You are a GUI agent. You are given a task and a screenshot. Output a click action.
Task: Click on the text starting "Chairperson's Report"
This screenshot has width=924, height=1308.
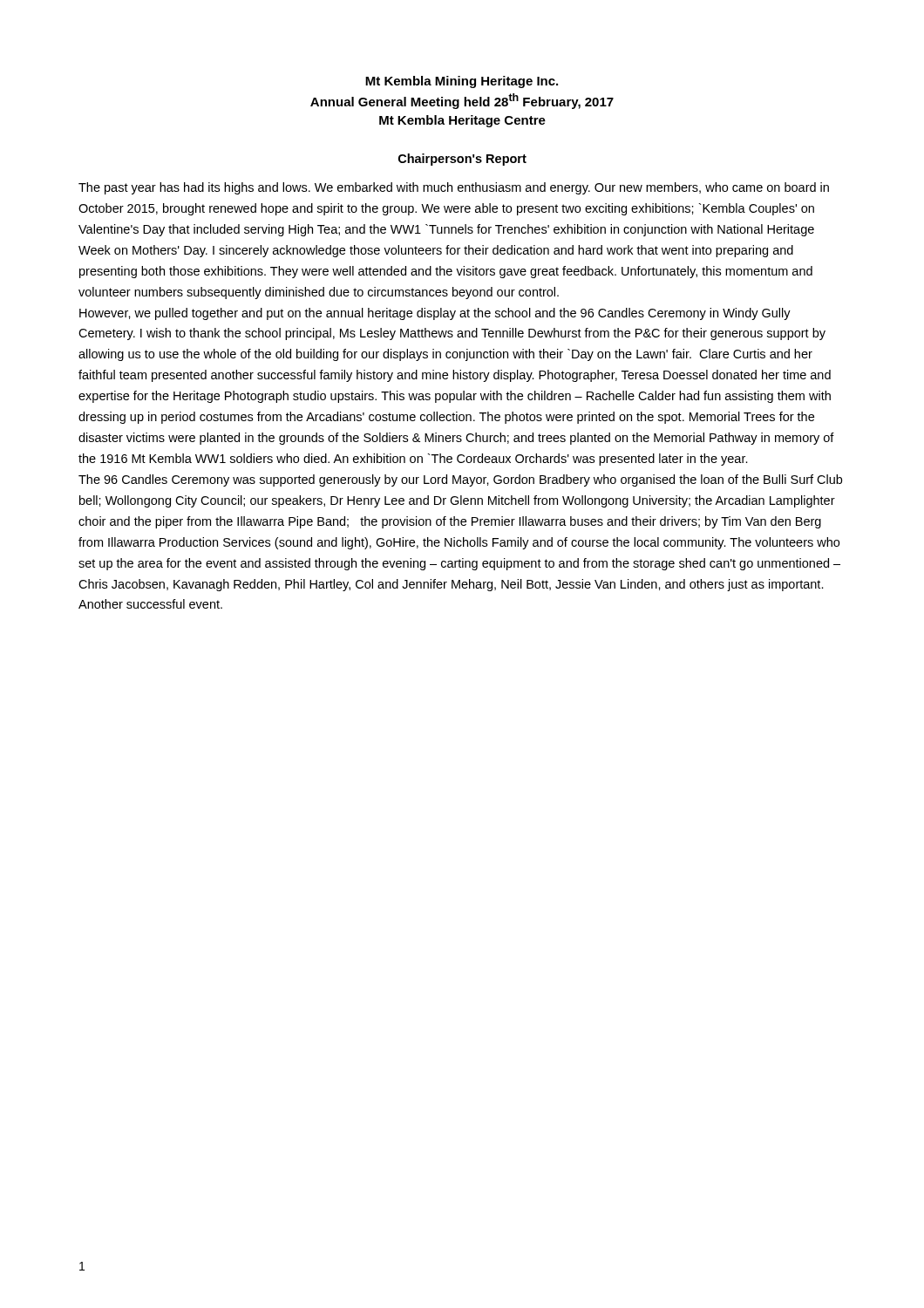(462, 159)
